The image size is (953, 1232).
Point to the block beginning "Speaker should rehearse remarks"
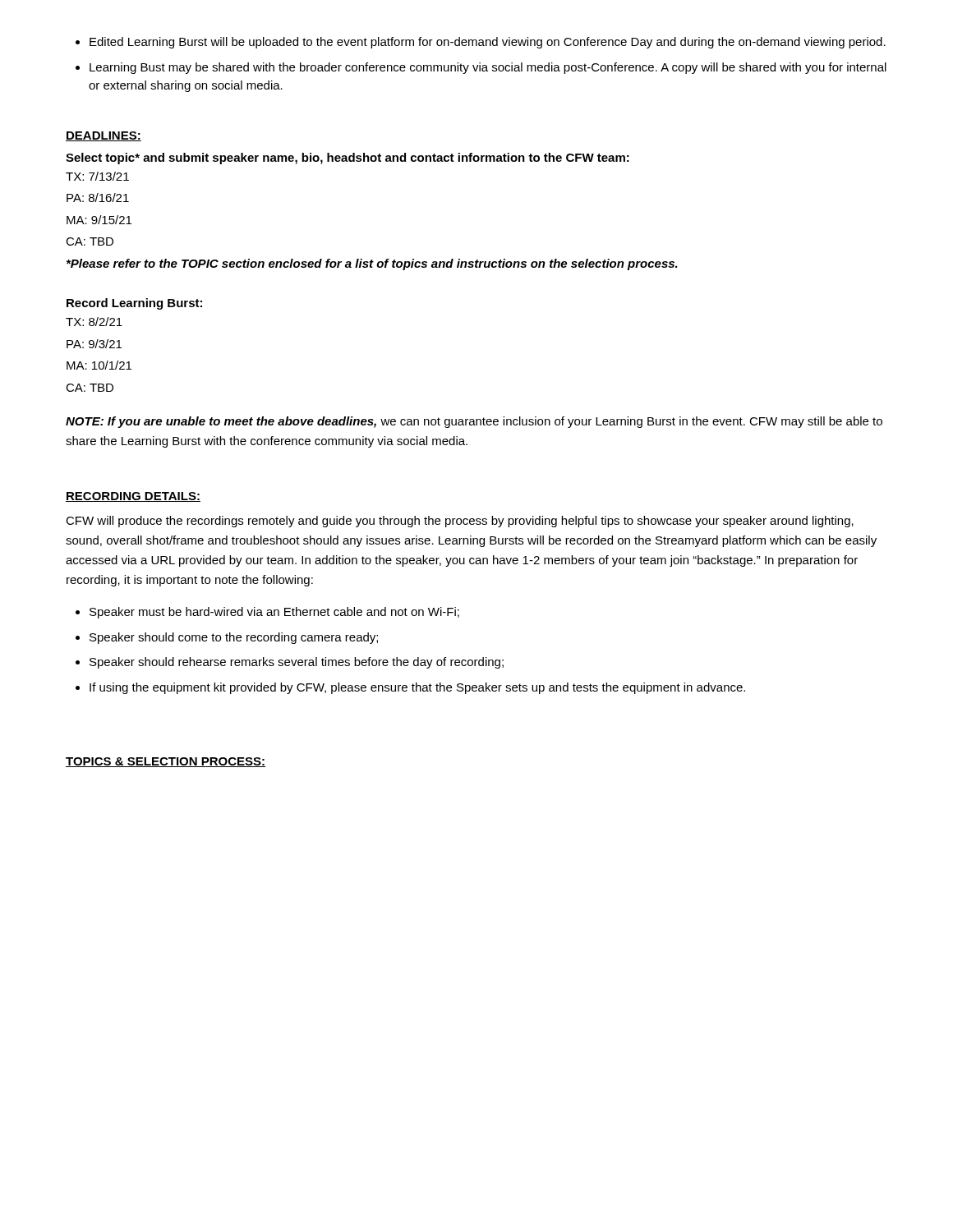pyautogui.click(x=488, y=662)
